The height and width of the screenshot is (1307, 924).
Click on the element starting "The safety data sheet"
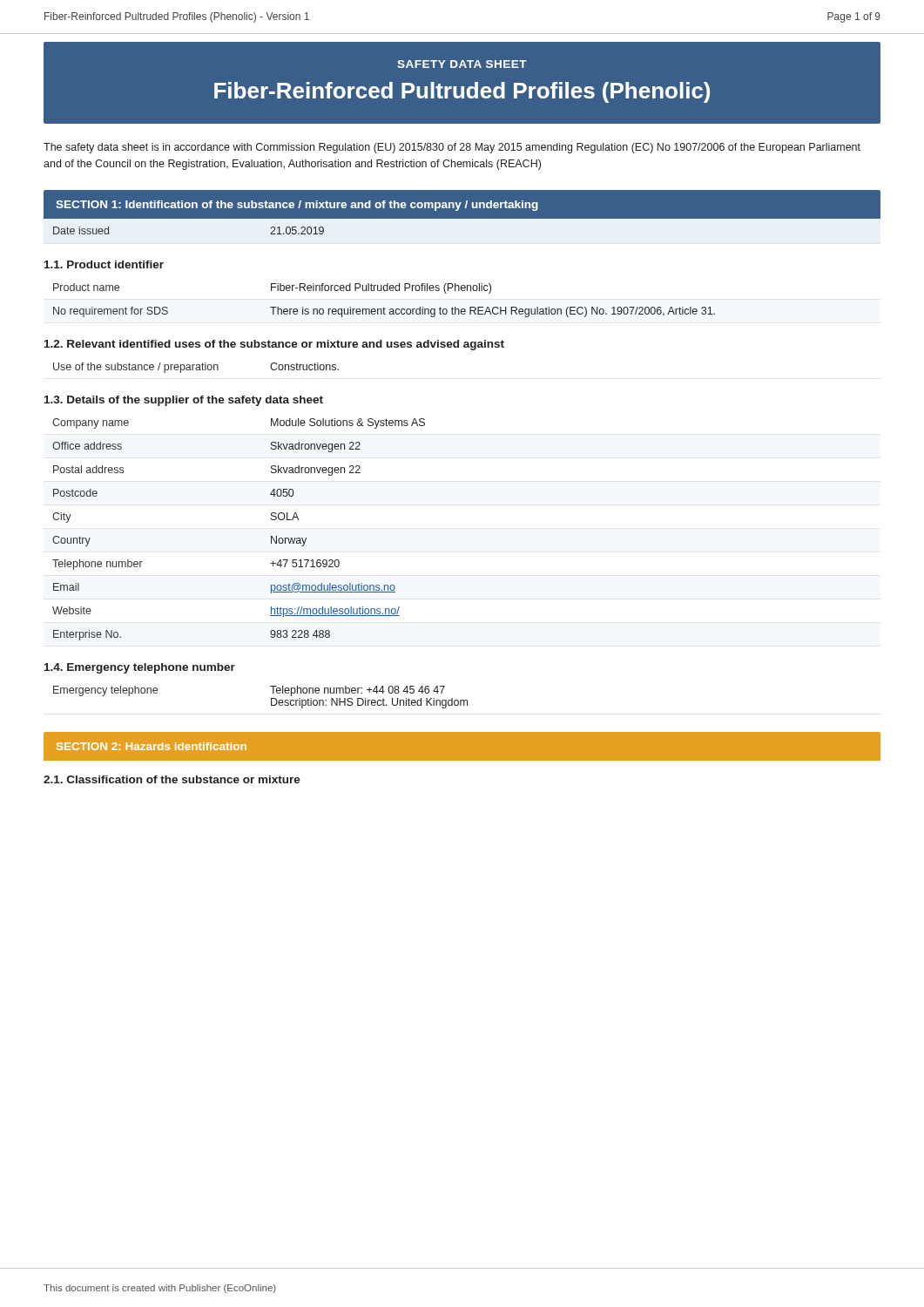point(452,156)
